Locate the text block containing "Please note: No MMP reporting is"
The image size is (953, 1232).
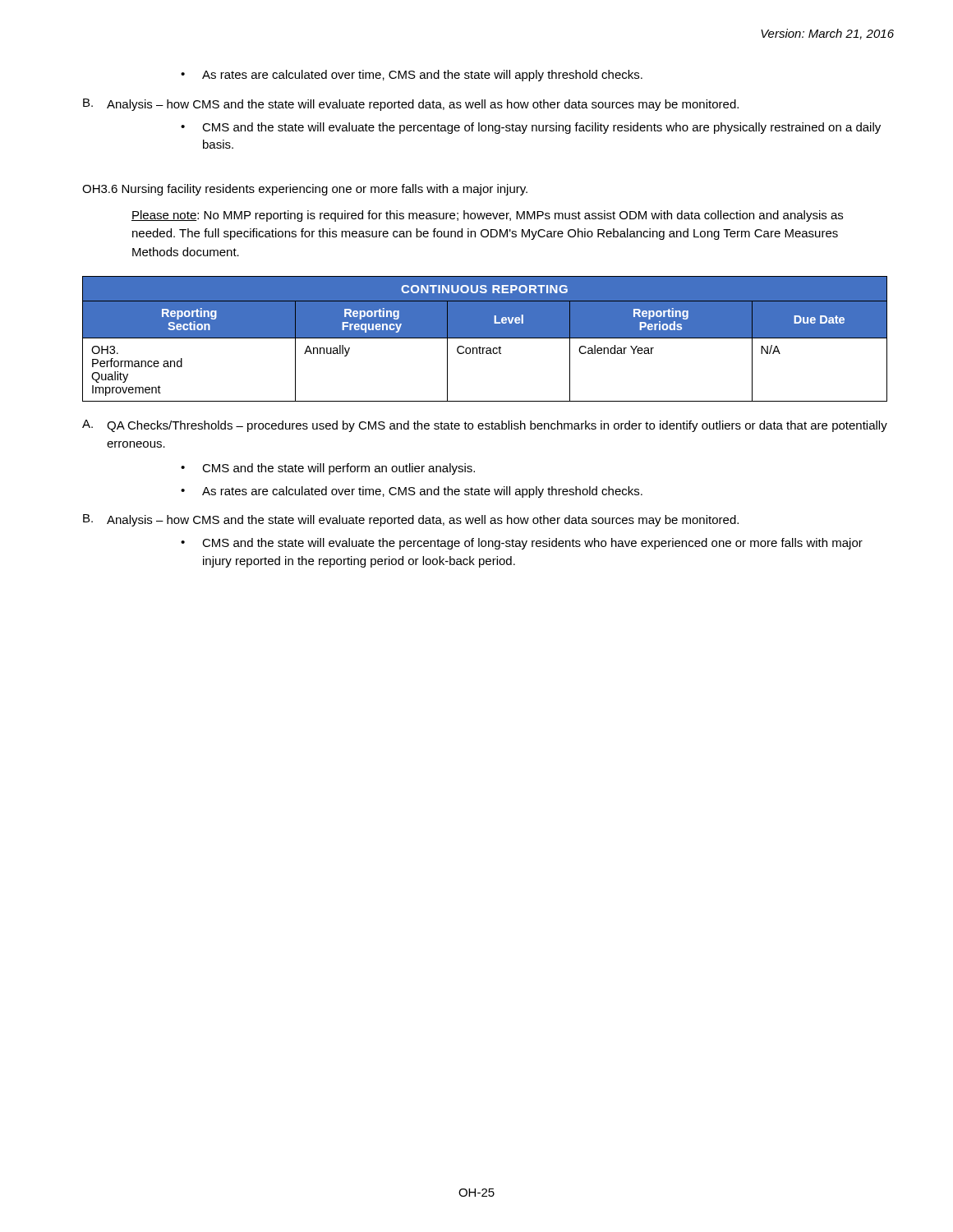pyautogui.click(x=487, y=233)
